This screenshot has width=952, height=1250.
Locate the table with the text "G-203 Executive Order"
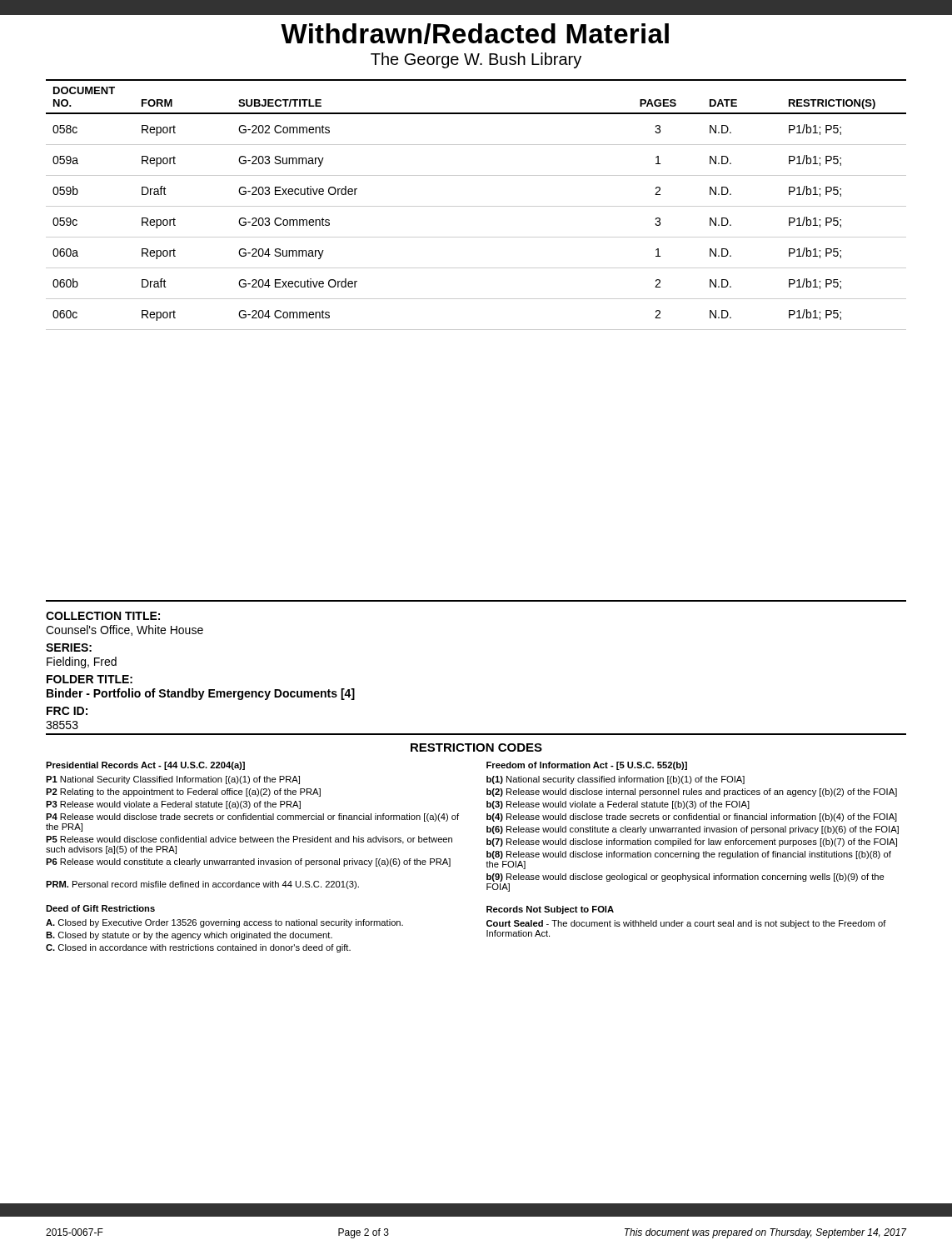coord(476,205)
